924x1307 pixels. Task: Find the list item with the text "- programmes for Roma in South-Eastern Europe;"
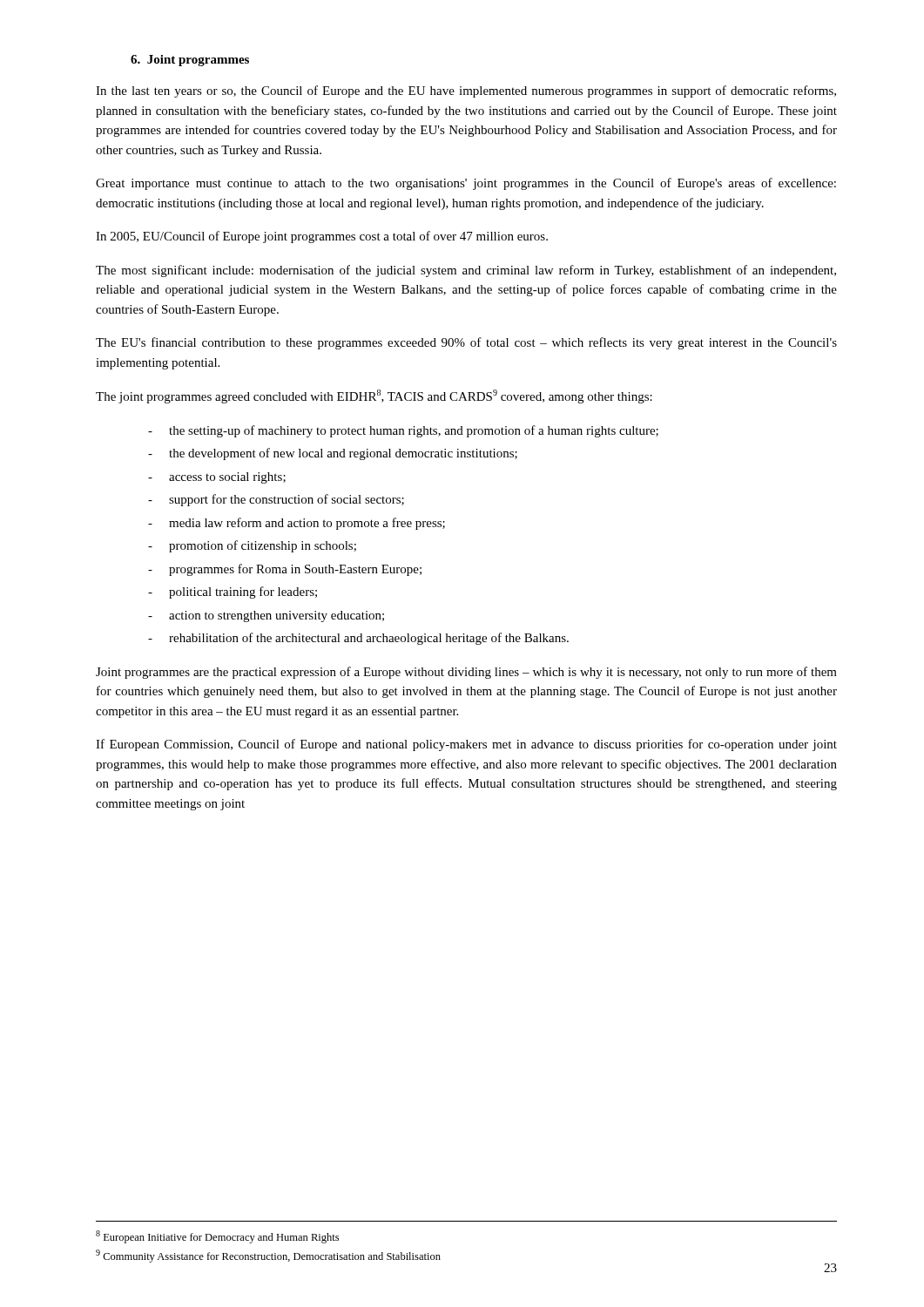[285, 569]
